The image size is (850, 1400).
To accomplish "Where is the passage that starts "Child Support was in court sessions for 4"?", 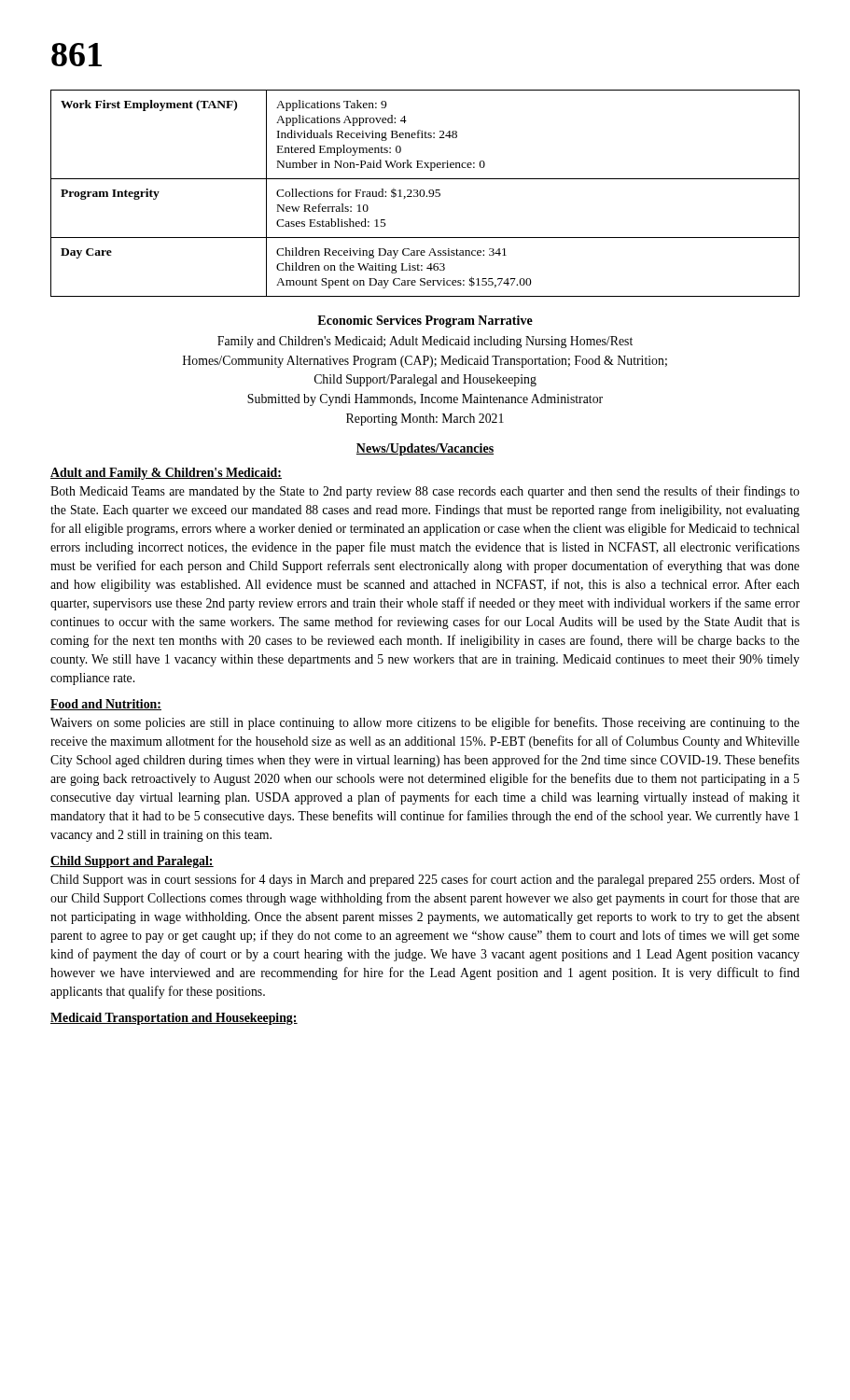I will 425,936.
